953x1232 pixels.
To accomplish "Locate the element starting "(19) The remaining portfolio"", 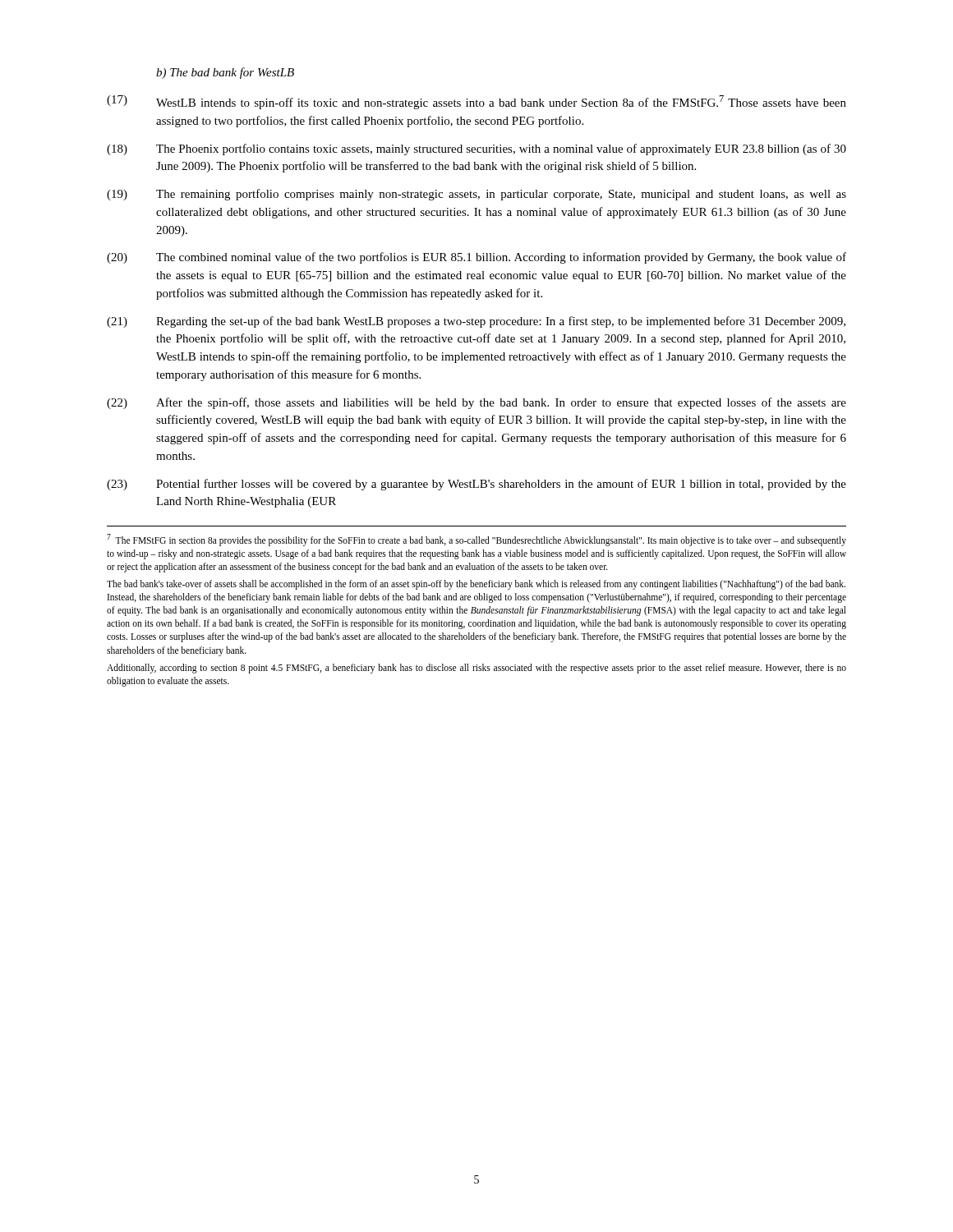I will [x=476, y=212].
